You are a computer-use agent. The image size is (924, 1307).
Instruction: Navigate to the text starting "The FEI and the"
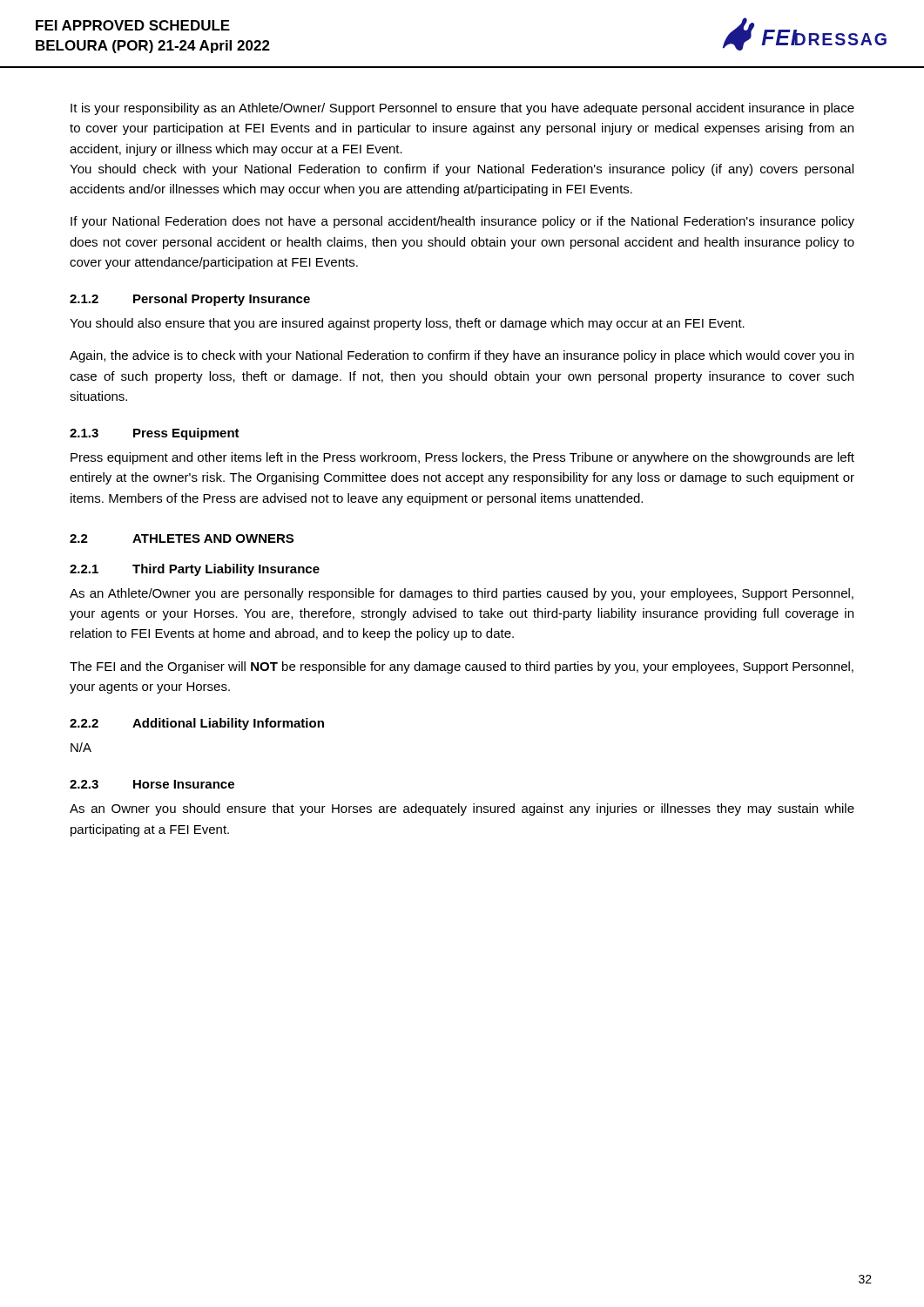[462, 676]
